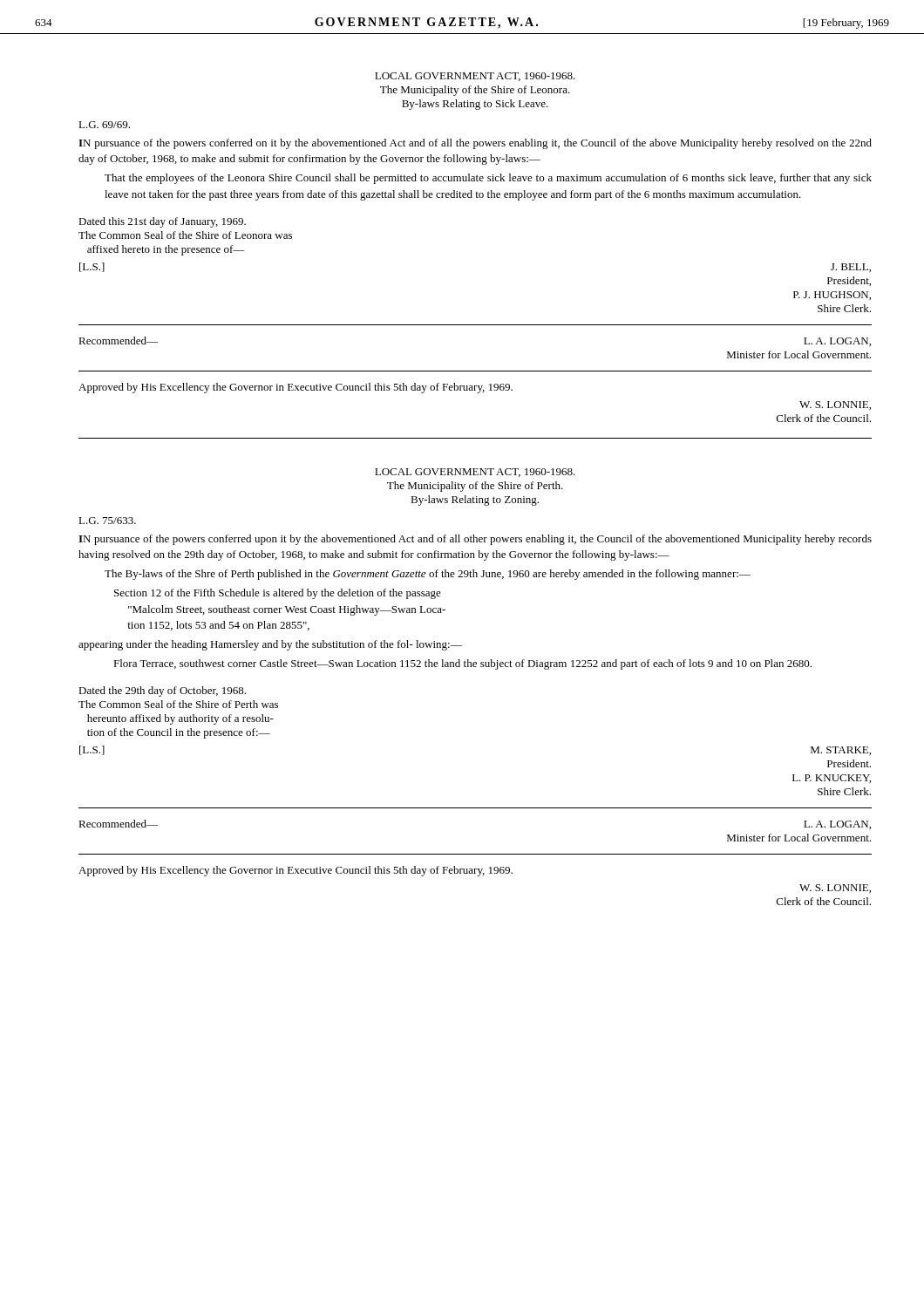Navigate to the passage starting "The By-laws of the Shre of Perth"
Image resolution: width=924 pixels, height=1308 pixels.
click(427, 573)
